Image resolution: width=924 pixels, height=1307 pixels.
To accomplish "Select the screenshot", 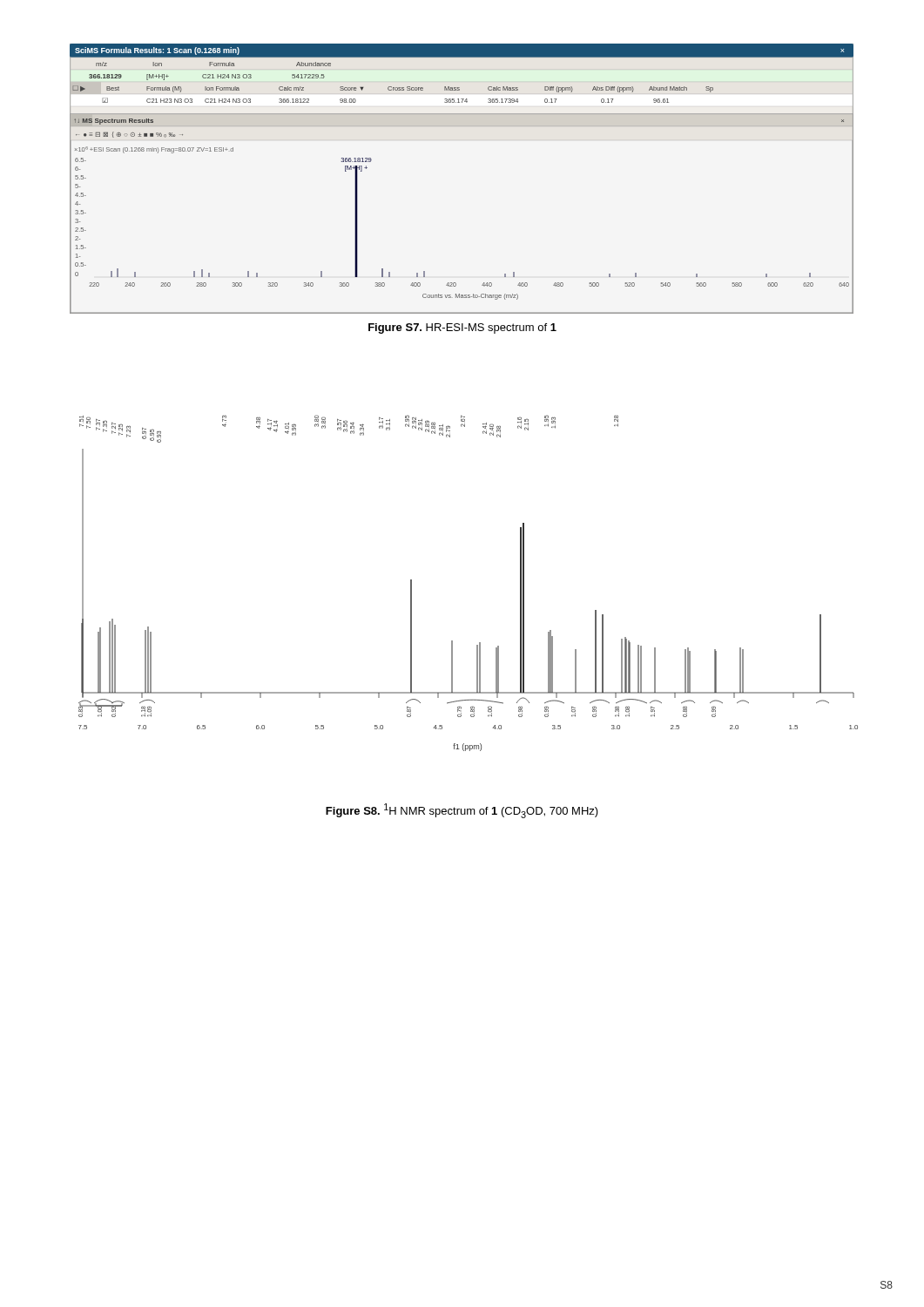I will click(462, 179).
